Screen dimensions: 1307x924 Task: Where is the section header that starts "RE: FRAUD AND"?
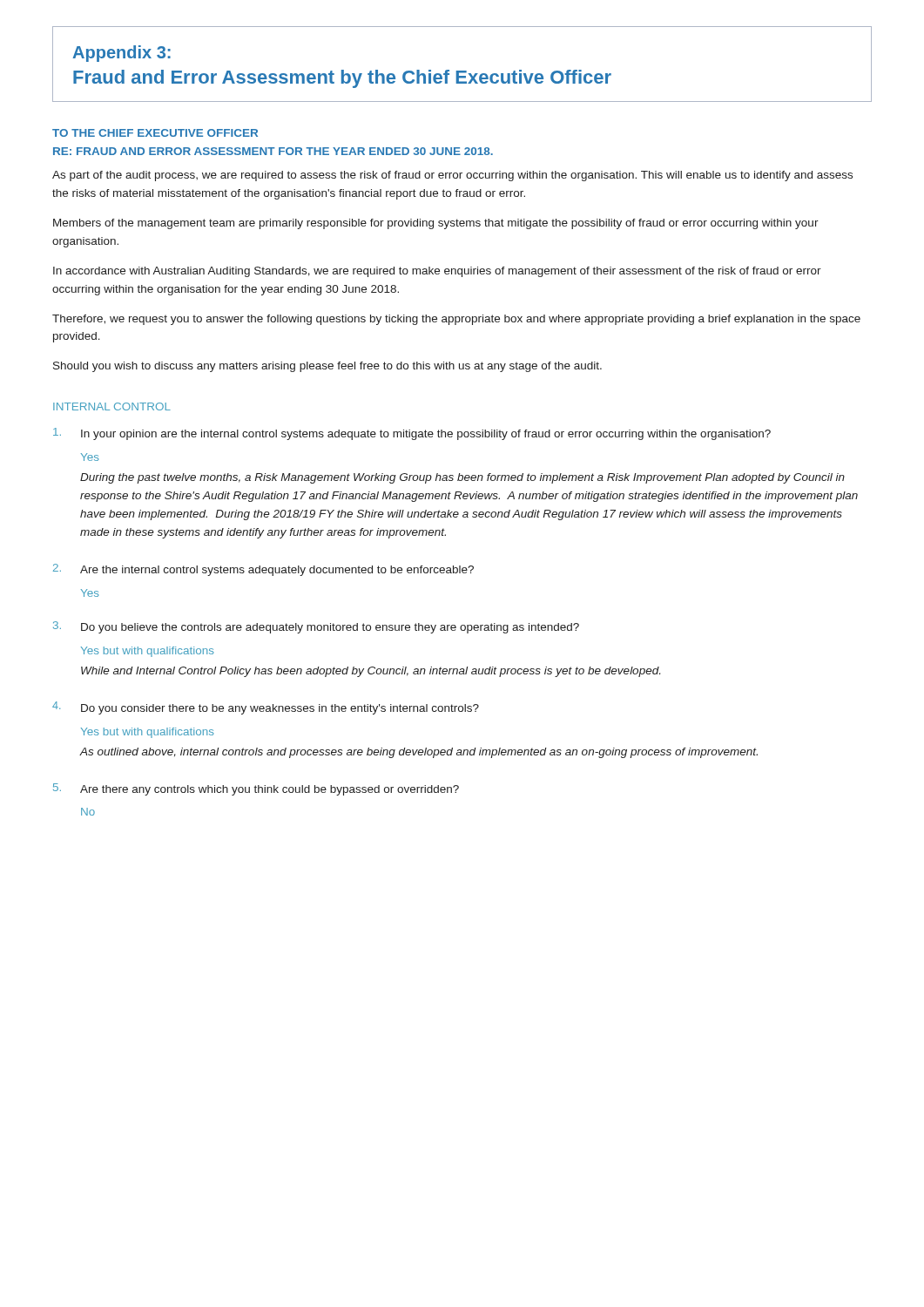coord(273,151)
